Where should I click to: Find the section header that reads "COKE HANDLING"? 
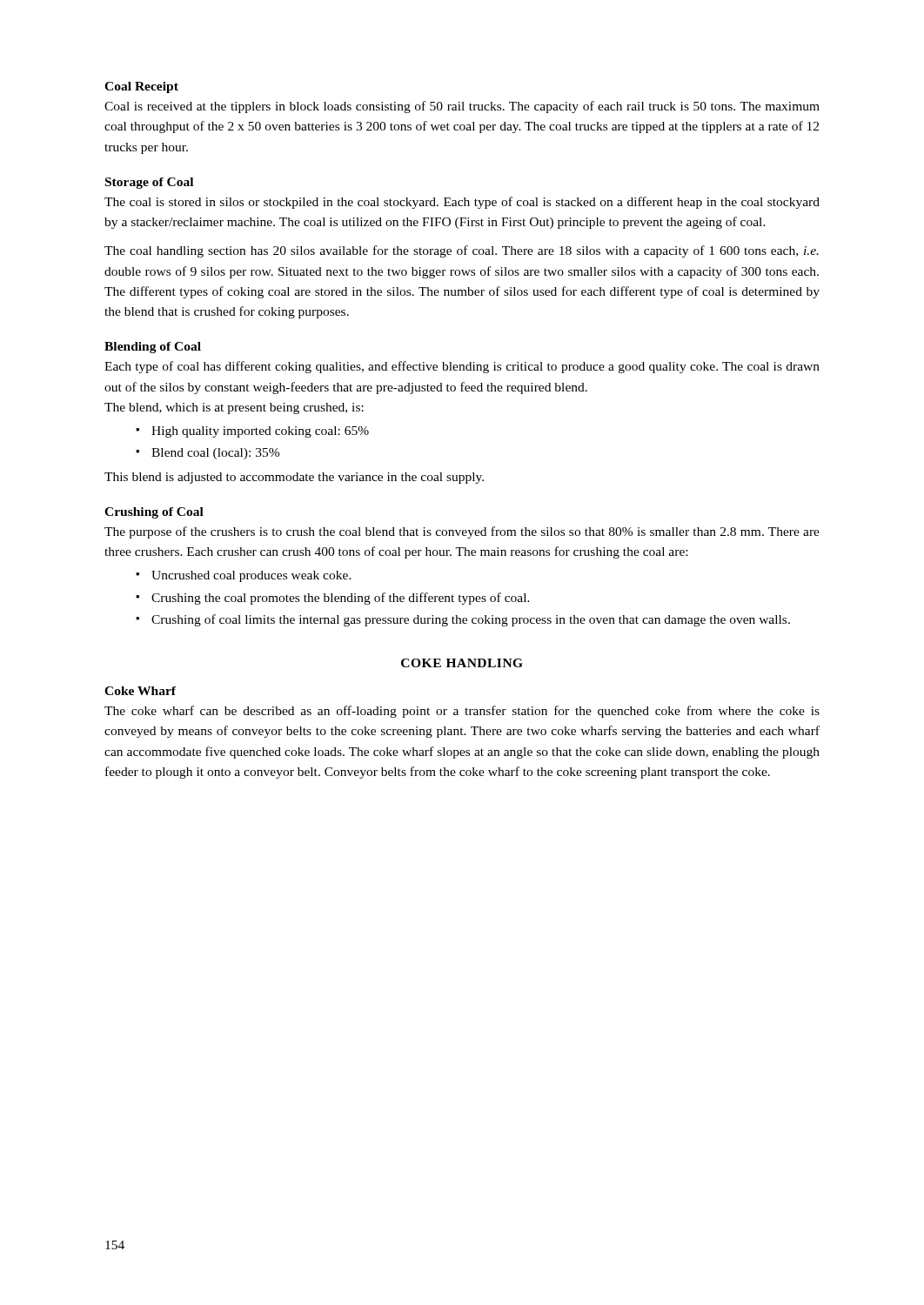462,662
